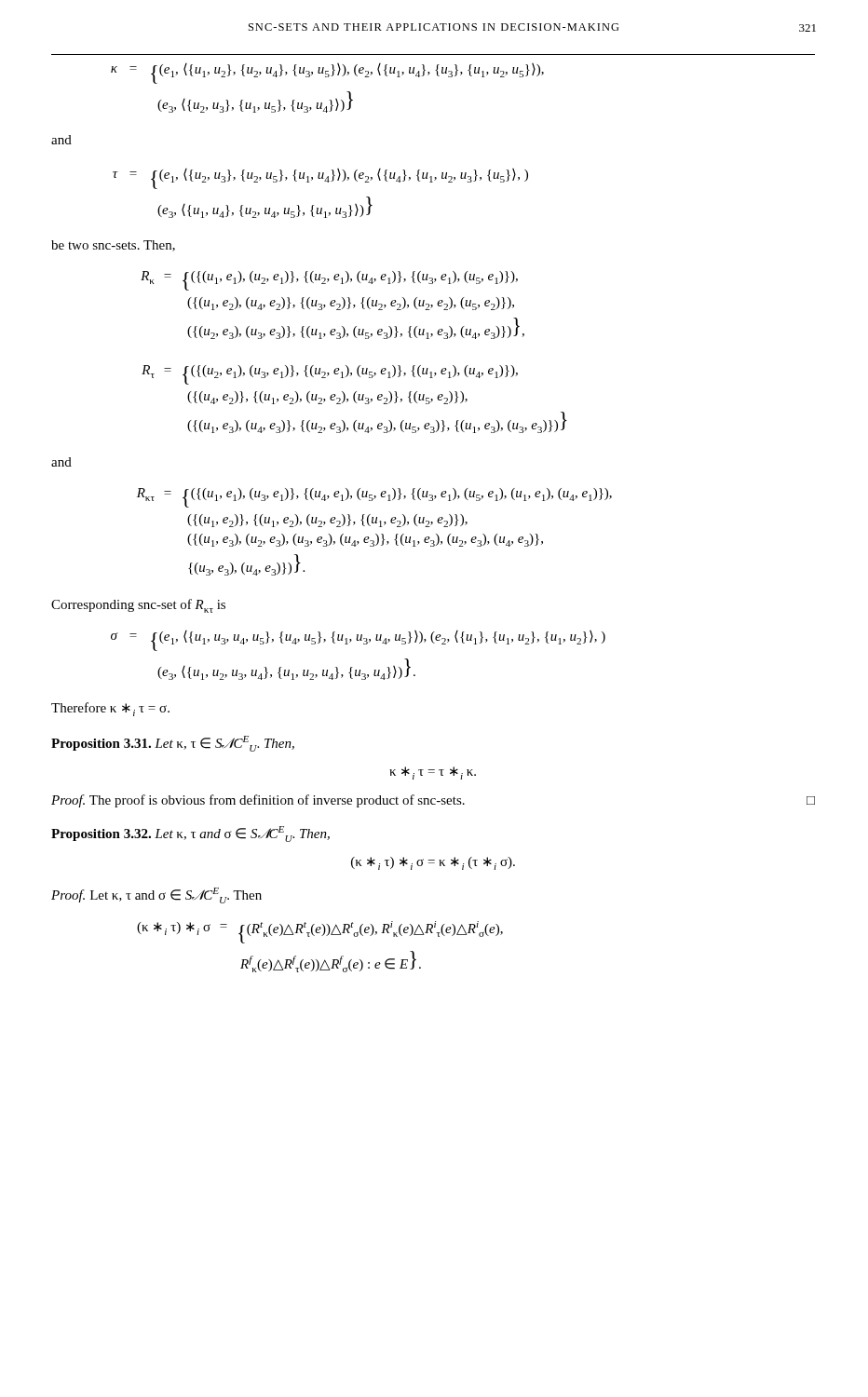Find the passage starting "(κ ∗i τ) ∗i σ = κ ∗i"
Viewport: 868px width, 1397px height.
coord(433,863)
